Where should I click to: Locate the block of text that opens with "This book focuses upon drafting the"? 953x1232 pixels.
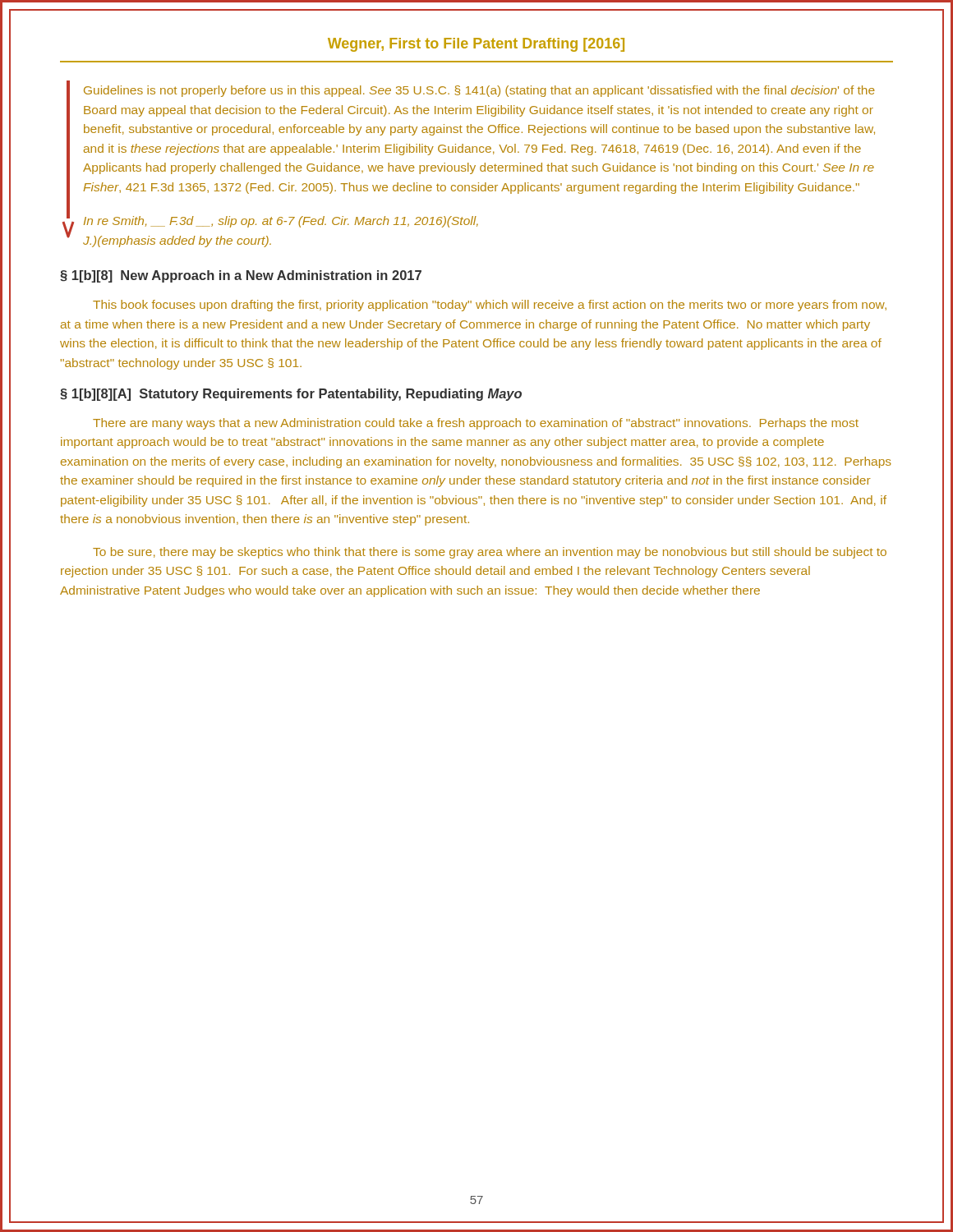pos(474,334)
